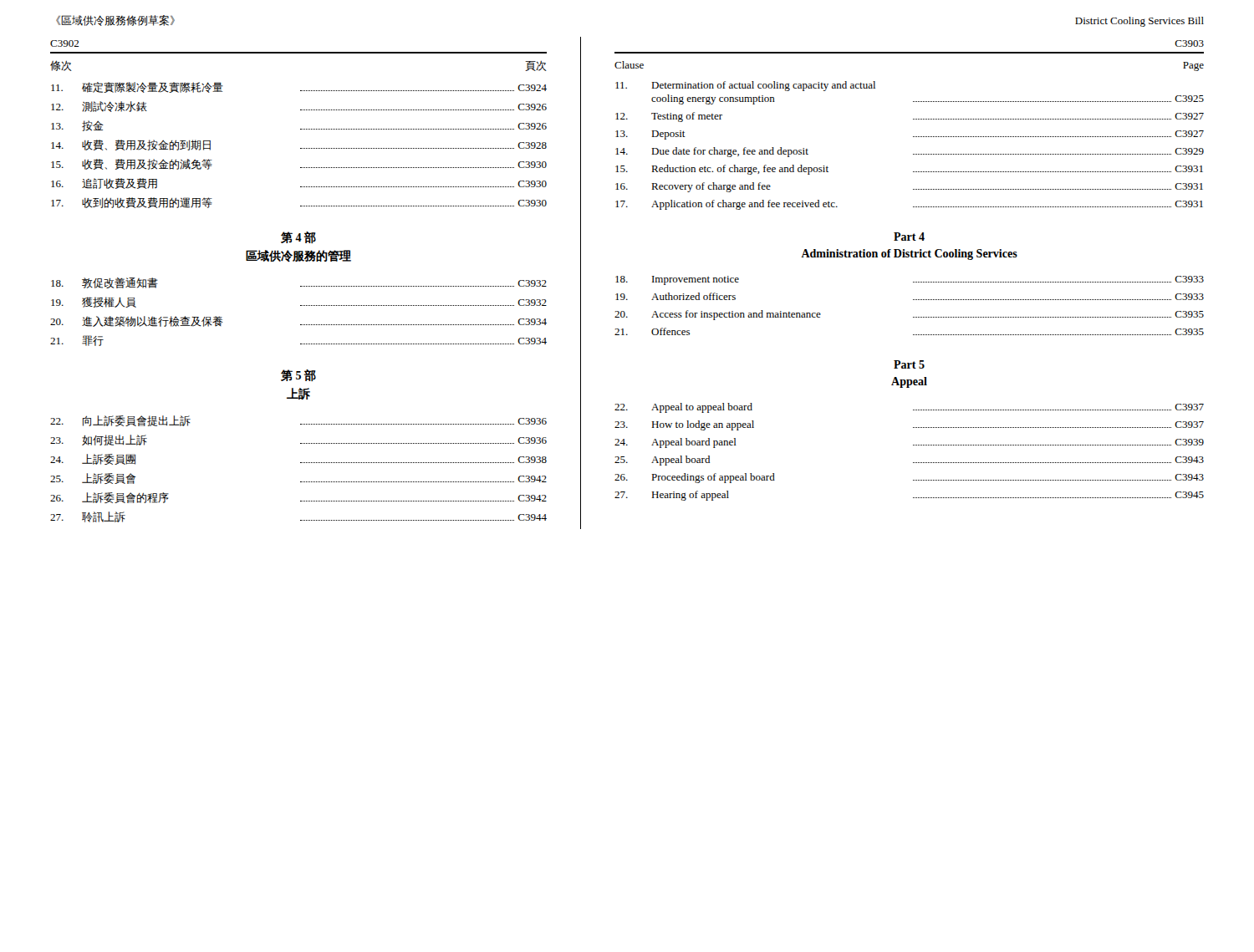Click on the list item that reads "22. 向上訴委員會提出上訴 C3936"
The width and height of the screenshot is (1254, 952).
[x=298, y=421]
